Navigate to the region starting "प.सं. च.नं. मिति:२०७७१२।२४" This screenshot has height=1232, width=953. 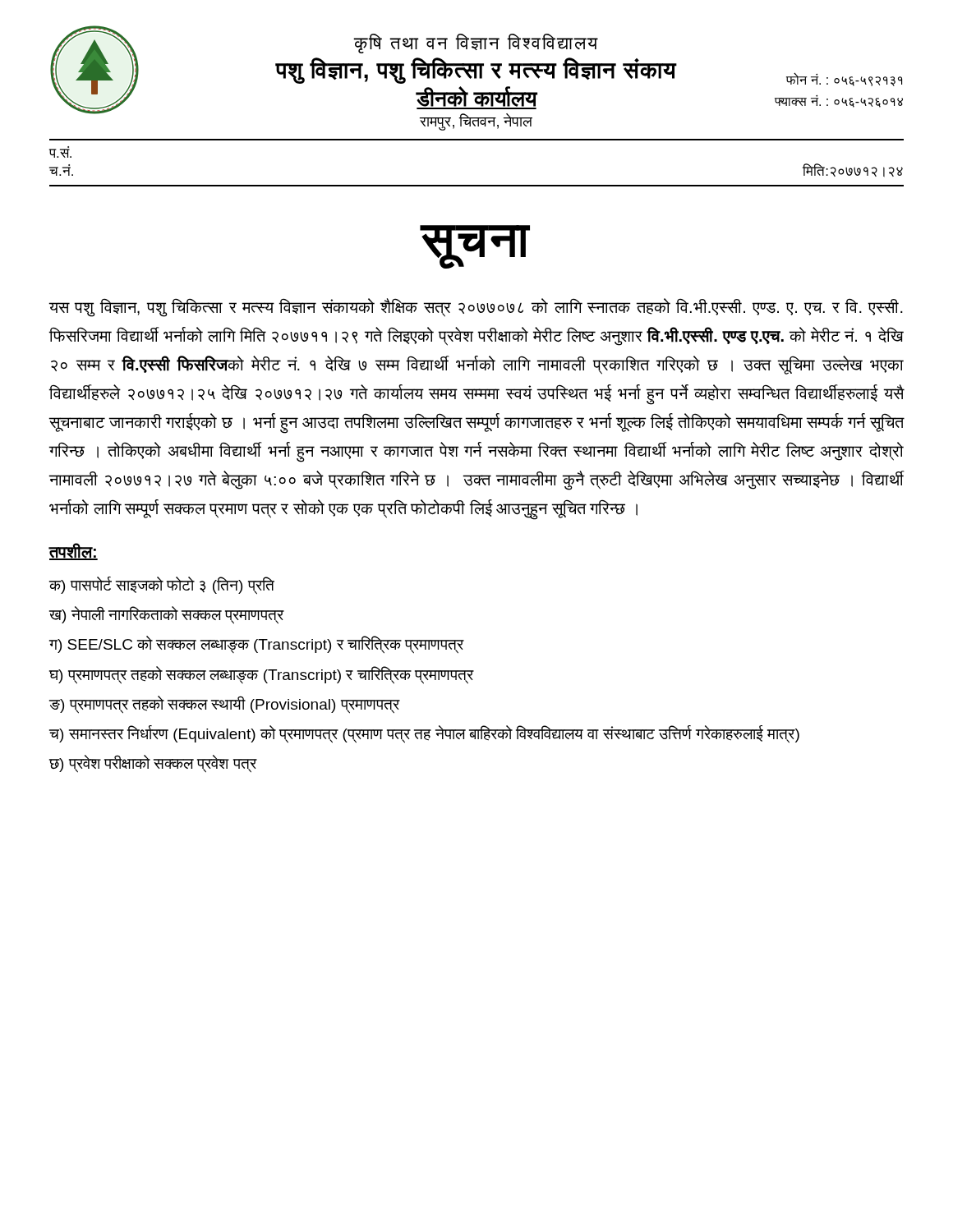[x=60, y=152]
